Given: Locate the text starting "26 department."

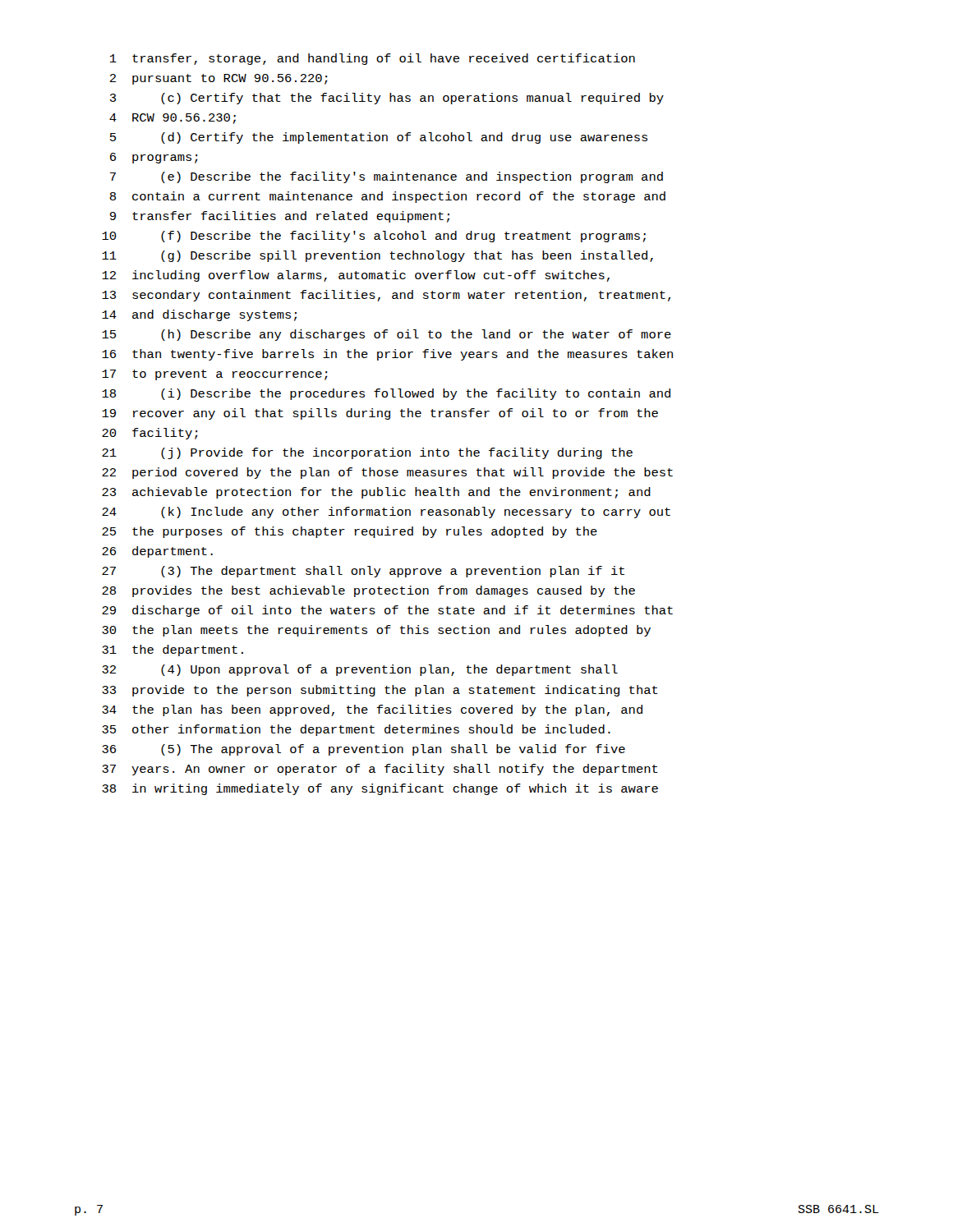Looking at the screenshot, I should [x=157, y=552].
